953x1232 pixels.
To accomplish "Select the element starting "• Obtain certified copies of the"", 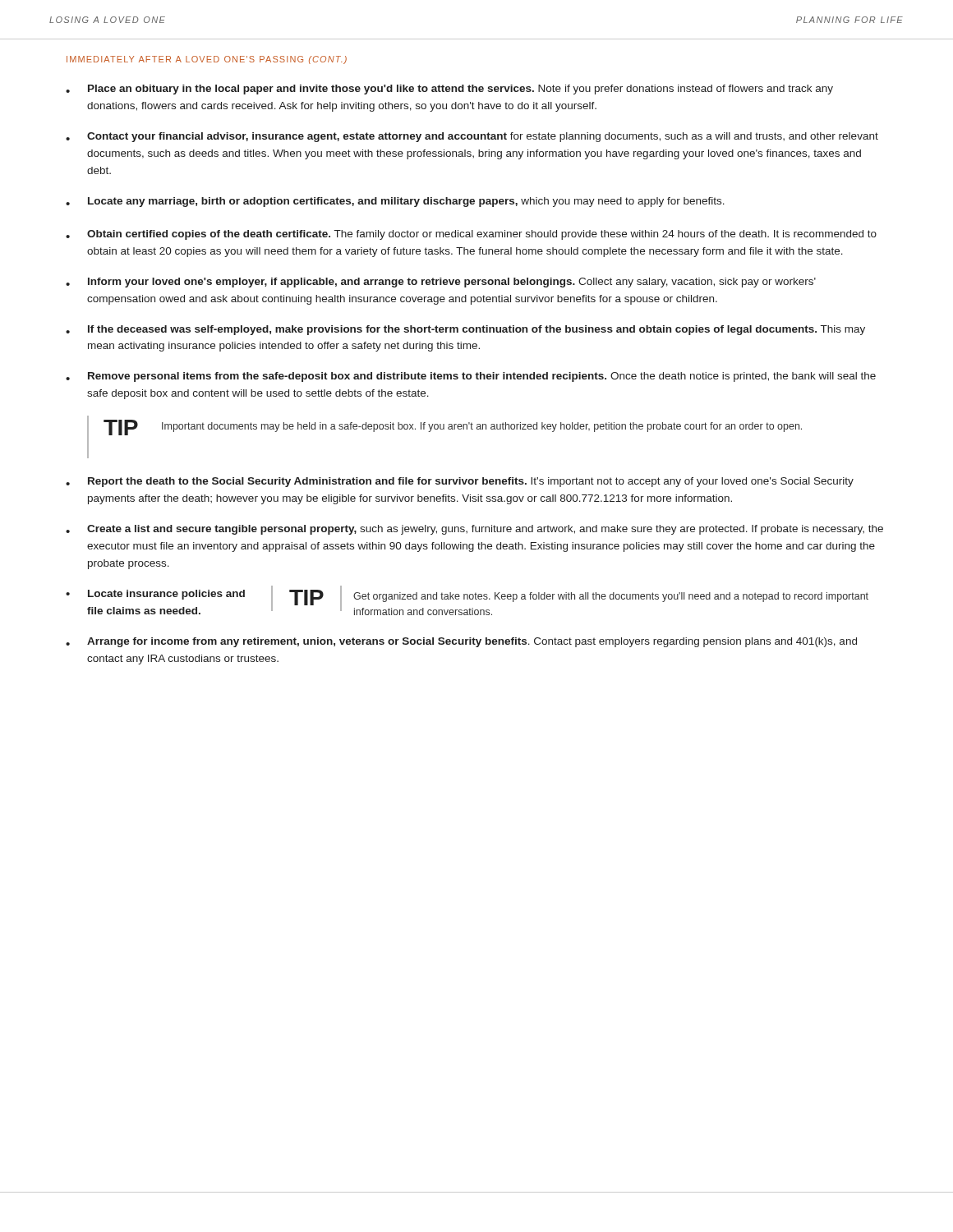I will pos(476,243).
